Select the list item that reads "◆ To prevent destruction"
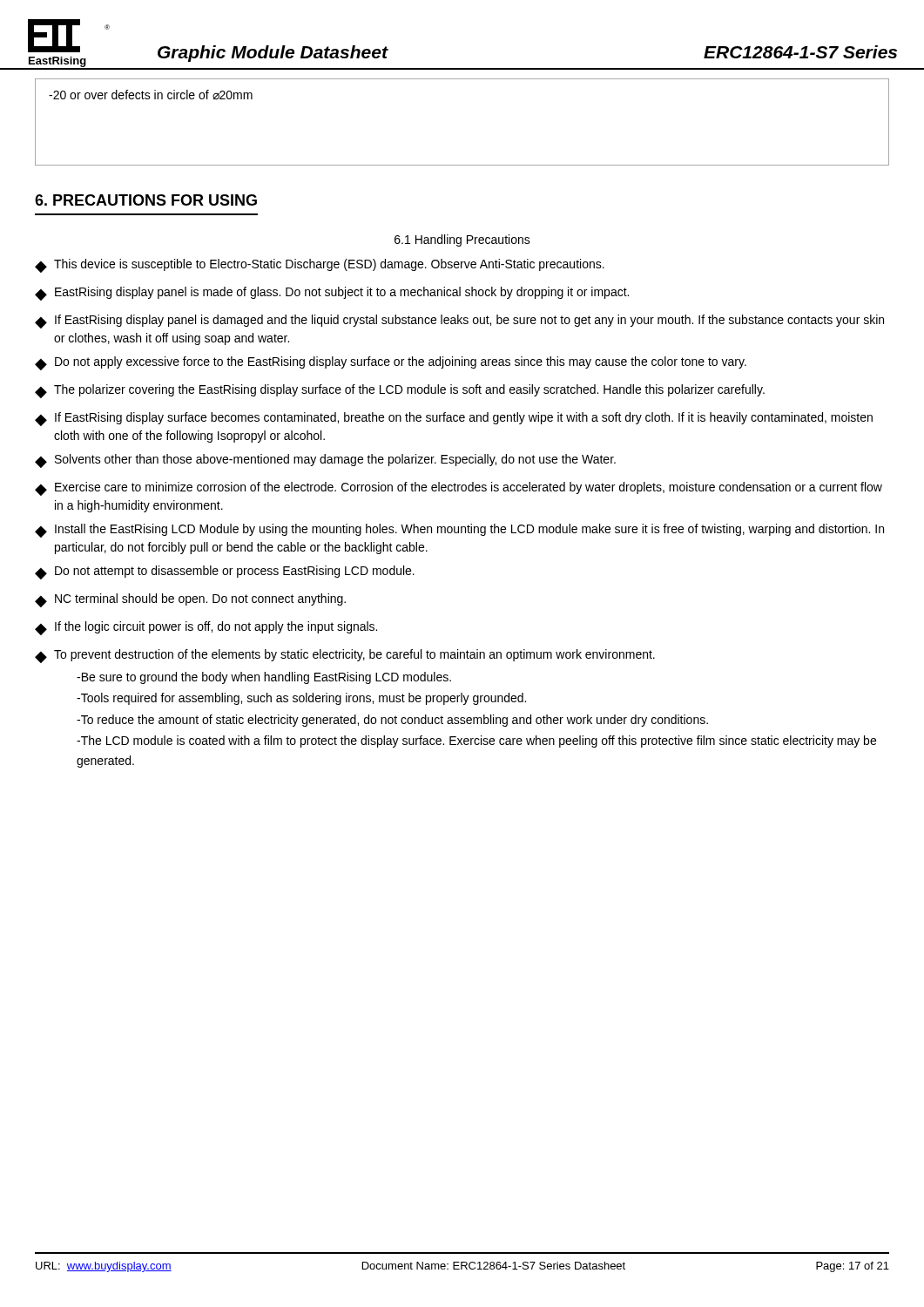This screenshot has height=1307, width=924. pos(462,709)
